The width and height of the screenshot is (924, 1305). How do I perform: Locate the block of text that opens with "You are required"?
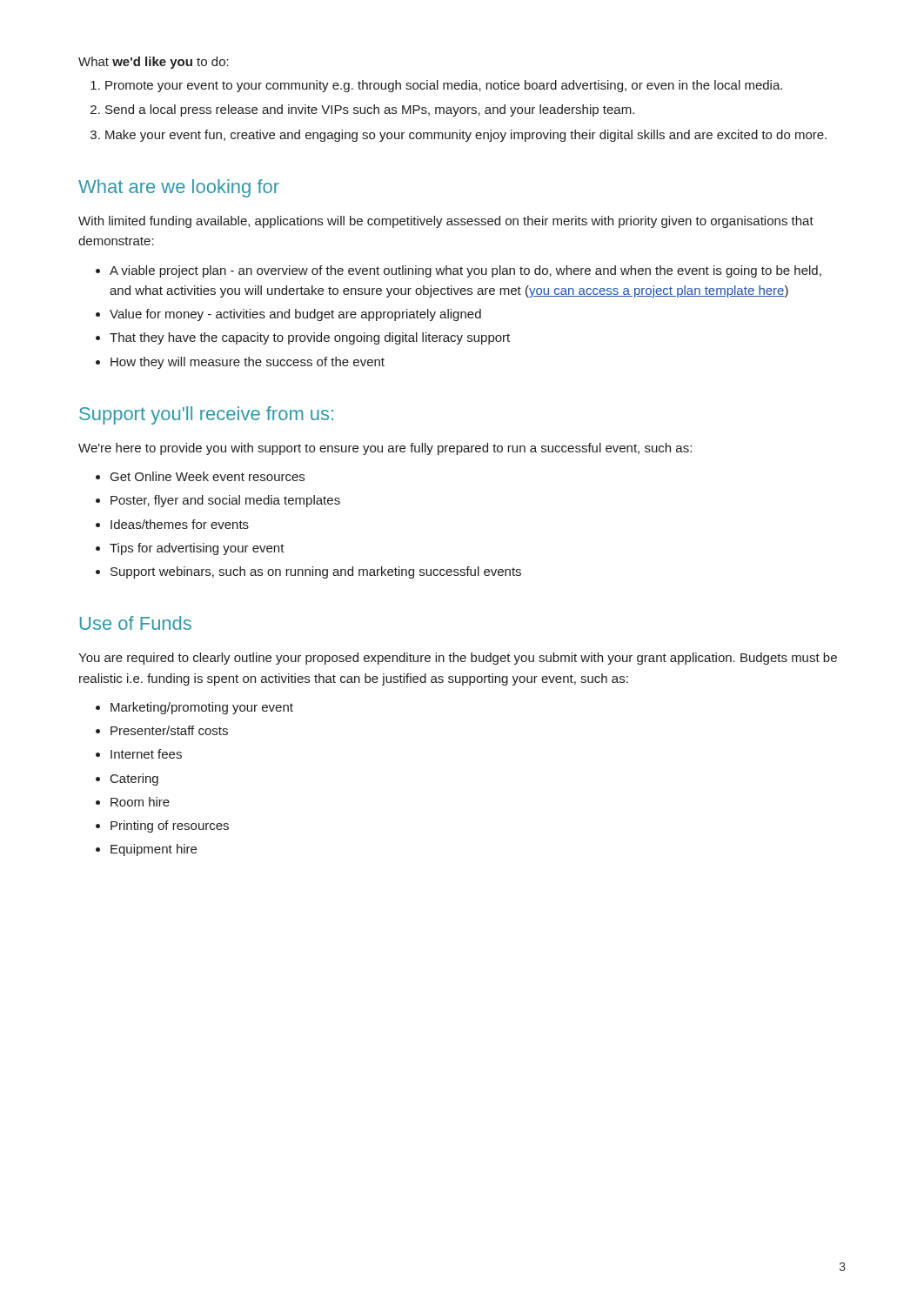tap(458, 668)
